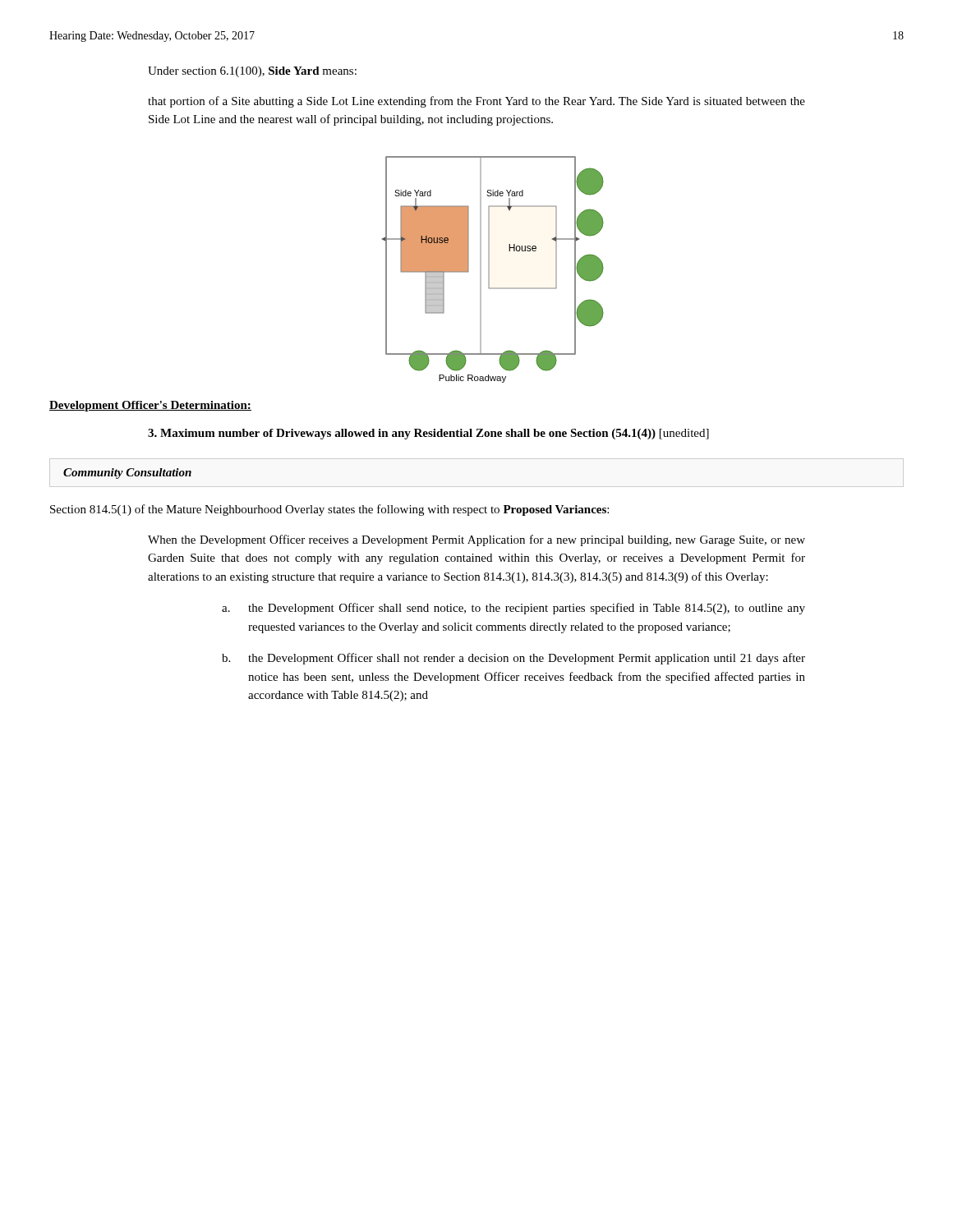Screen dimensions: 1232x953
Task: Locate the section header containing "Community Consultation"
Action: [127, 472]
